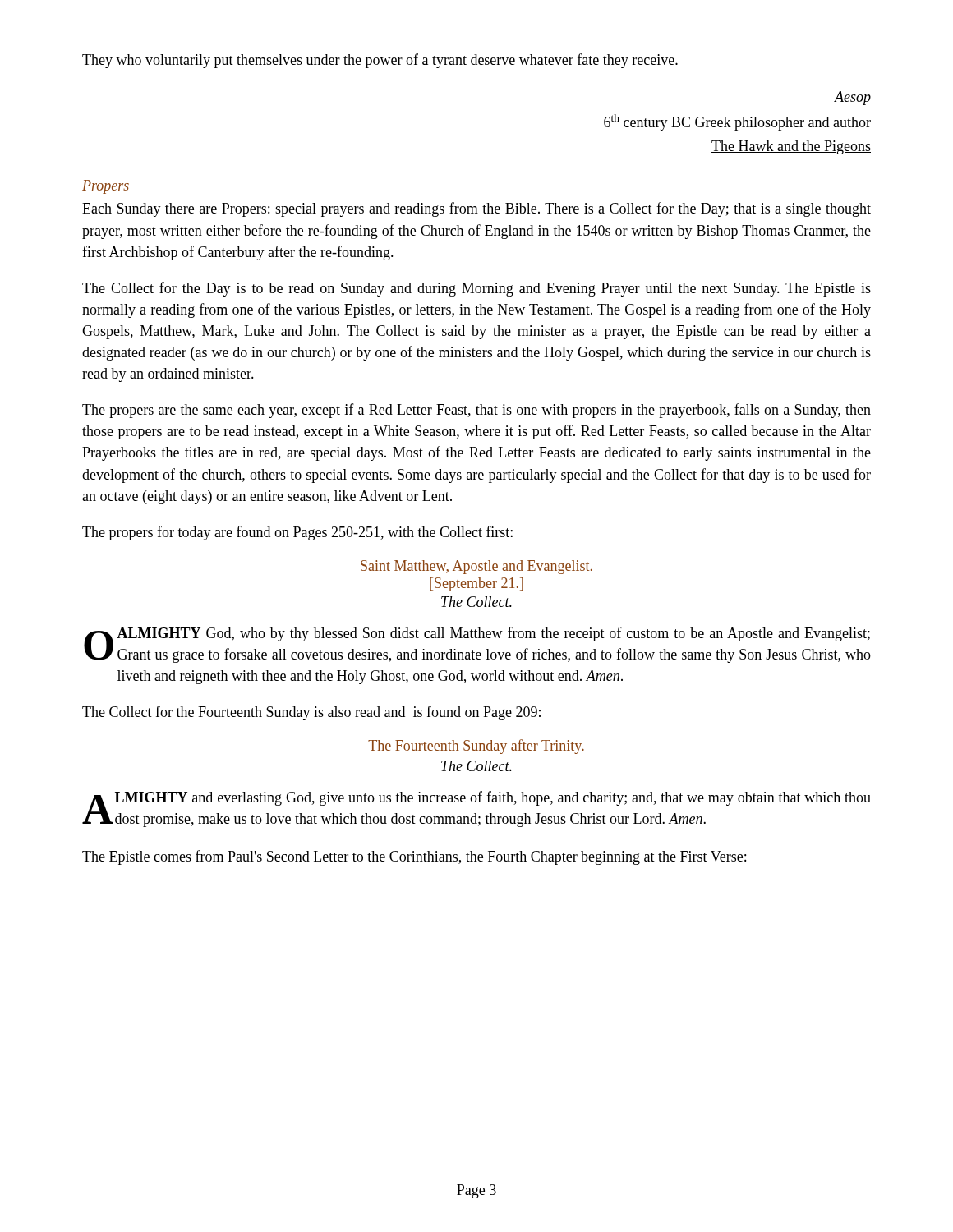Point to the text block starting "Aesop 6th century BC Greek philosopher and author"
953x1232 pixels.
pos(852,98)
